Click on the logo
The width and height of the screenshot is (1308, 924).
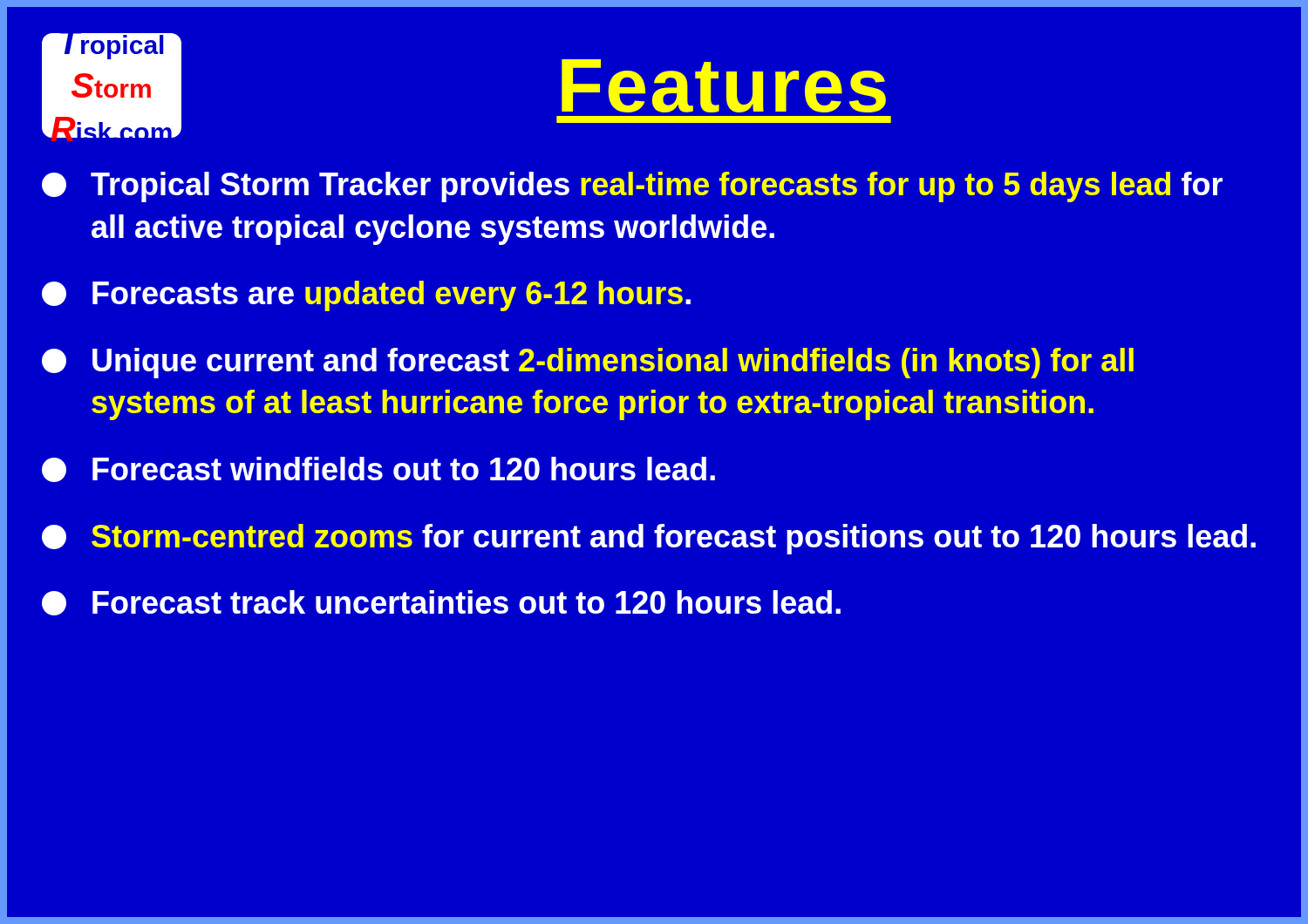point(112,85)
